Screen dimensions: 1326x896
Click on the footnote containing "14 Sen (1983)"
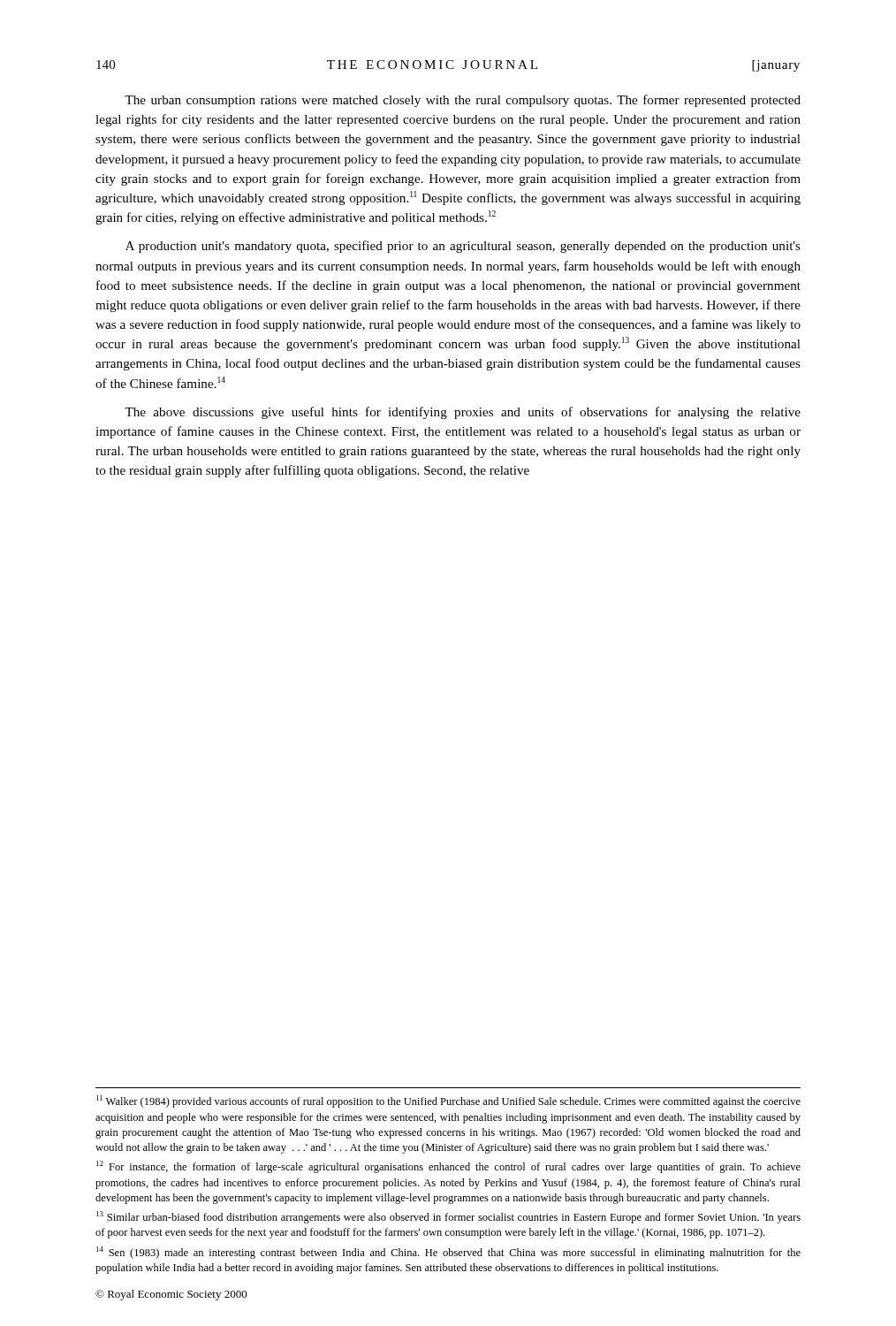(x=448, y=1259)
